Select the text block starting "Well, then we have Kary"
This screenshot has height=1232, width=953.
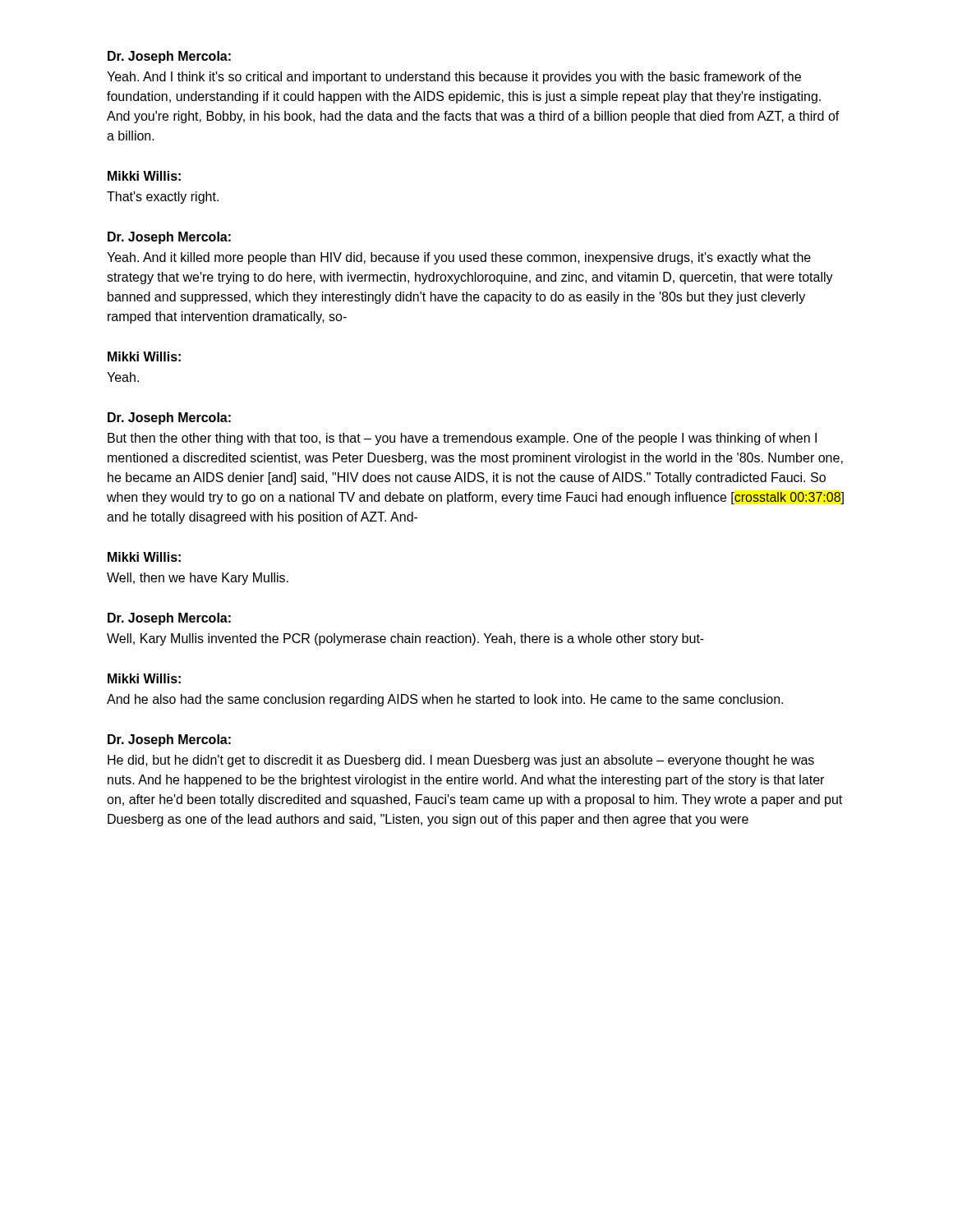click(x=198, y=578)
